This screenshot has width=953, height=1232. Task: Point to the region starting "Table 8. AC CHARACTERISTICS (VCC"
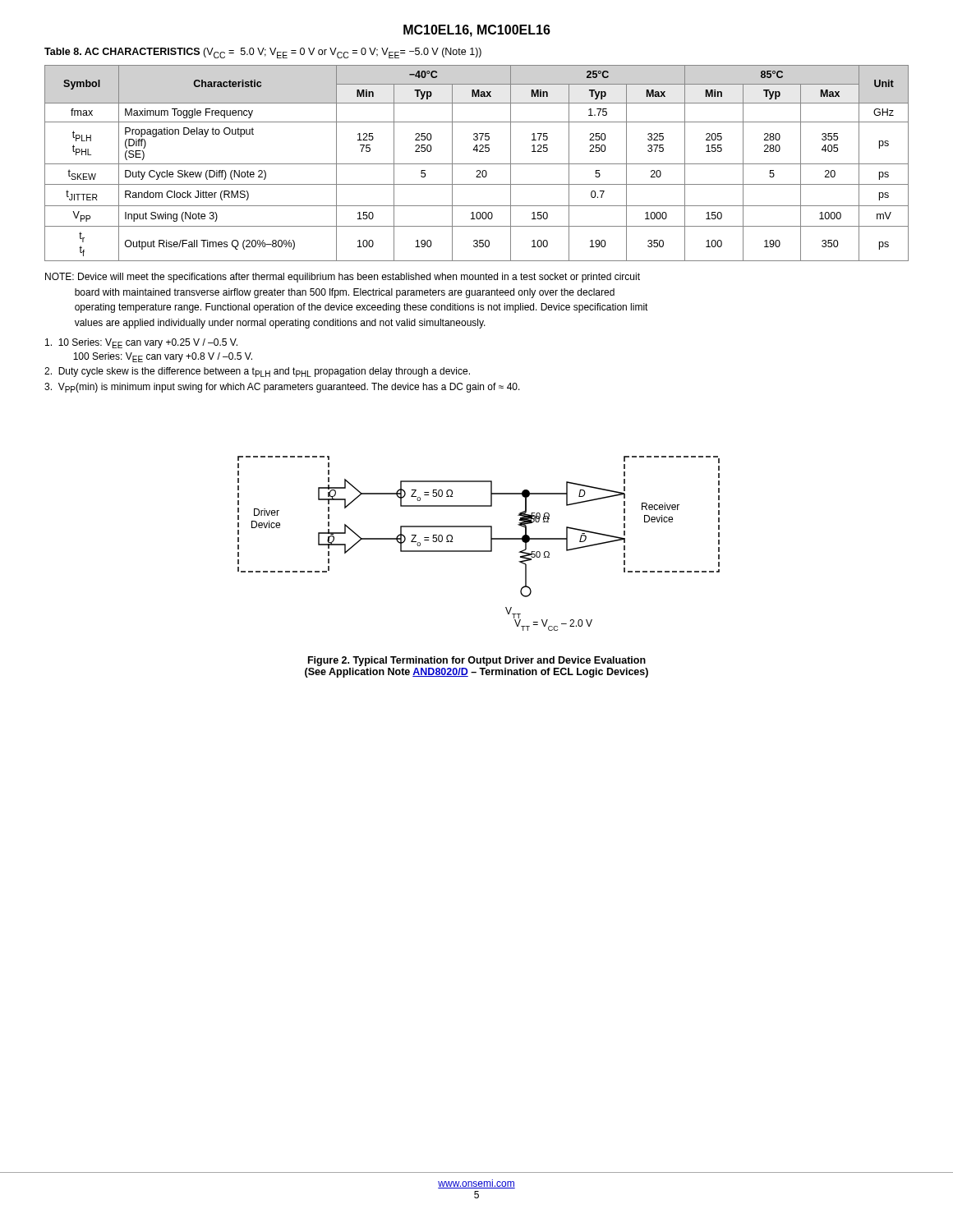263,53
